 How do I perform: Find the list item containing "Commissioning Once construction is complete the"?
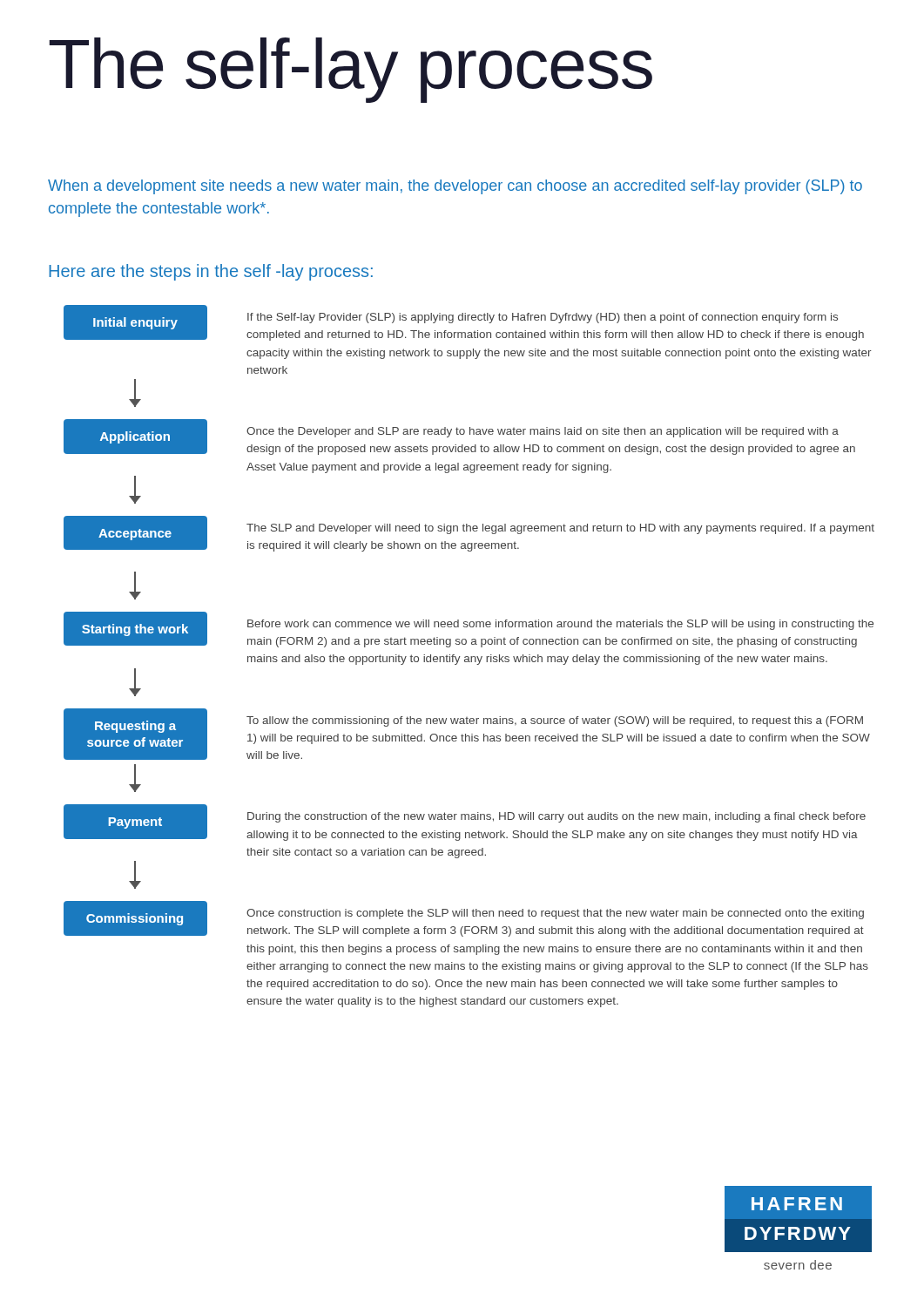[x=462, y=956]
